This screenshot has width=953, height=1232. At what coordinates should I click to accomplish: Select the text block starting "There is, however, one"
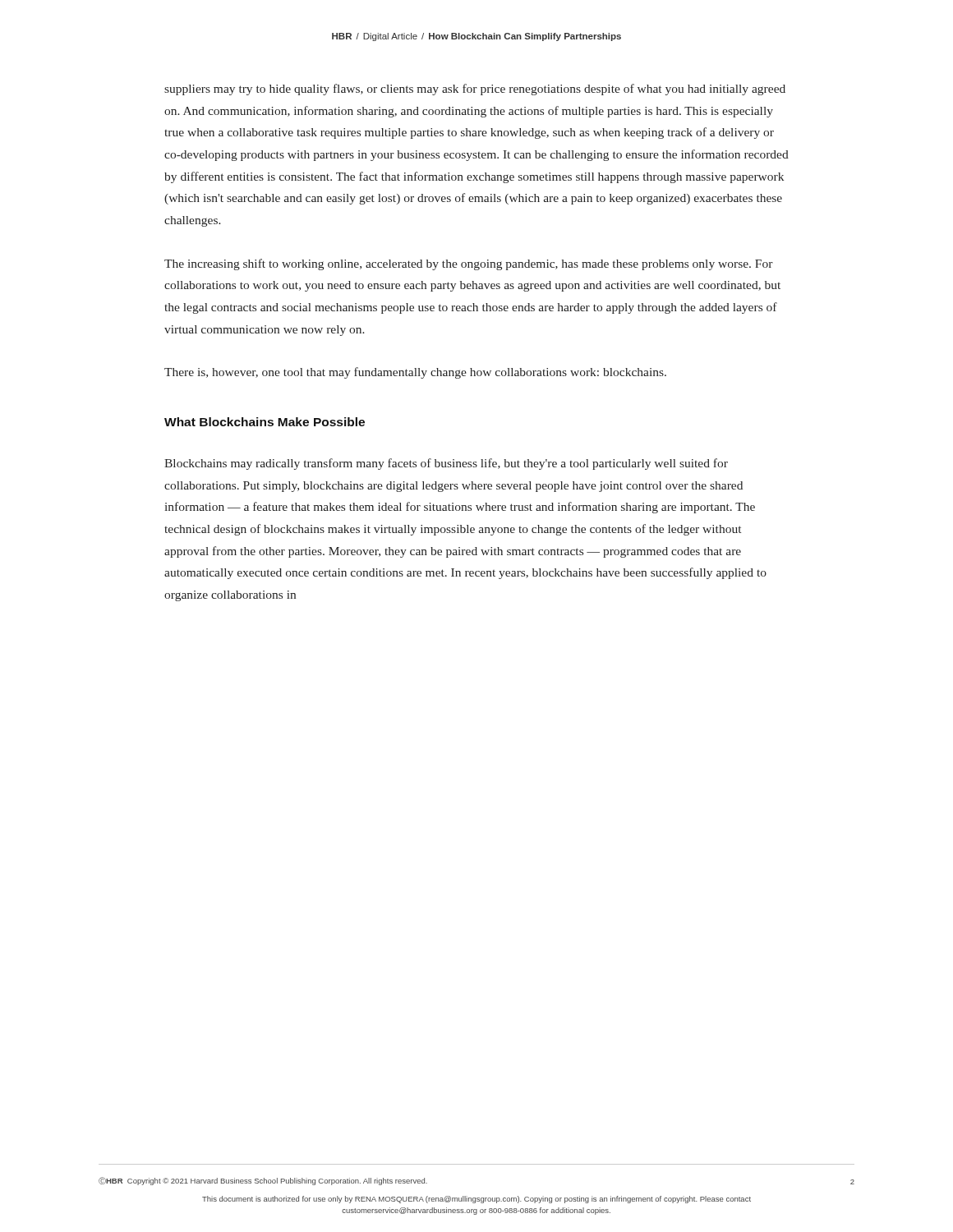point(416,372)
